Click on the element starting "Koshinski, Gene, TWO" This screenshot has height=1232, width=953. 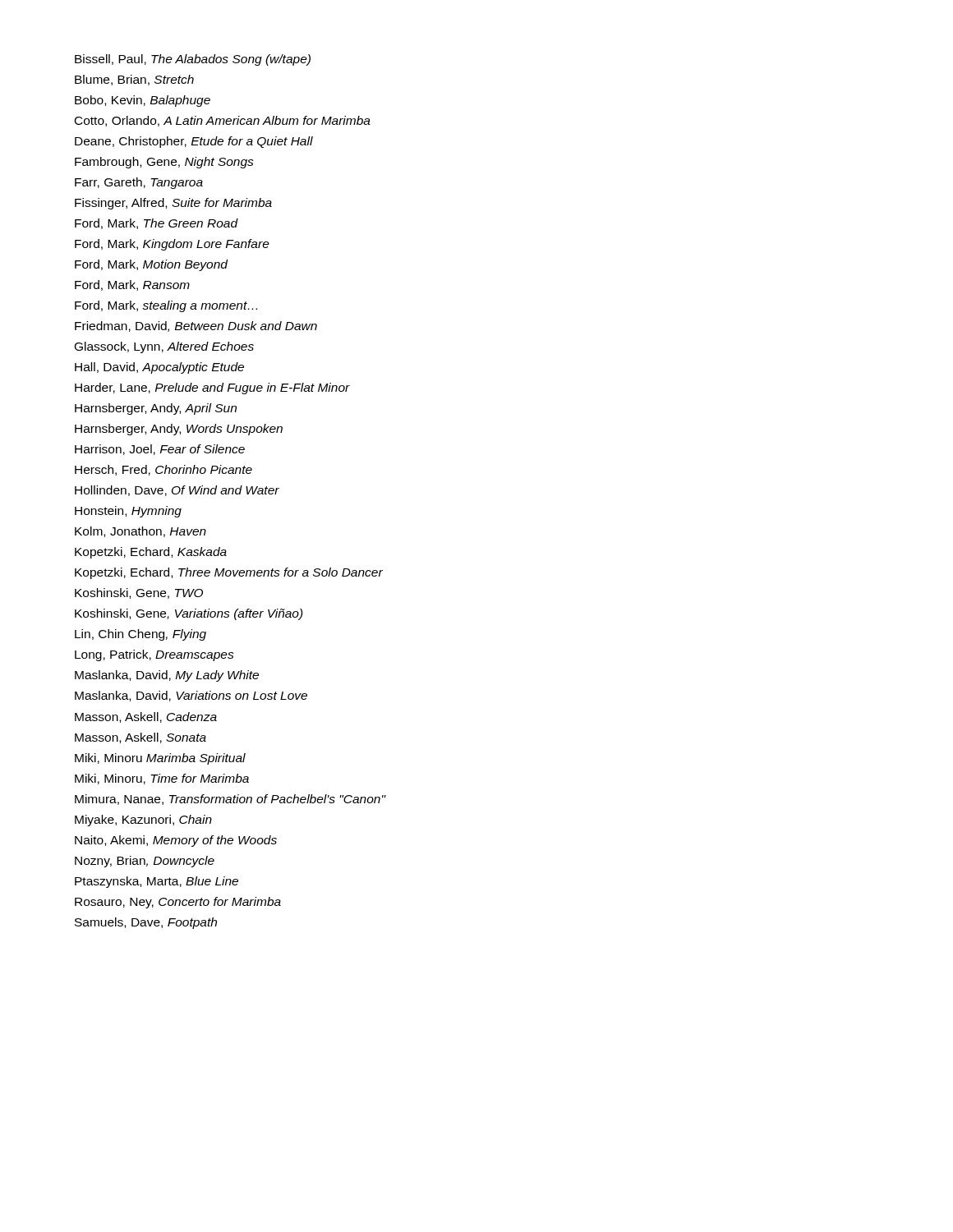(139, 593)
